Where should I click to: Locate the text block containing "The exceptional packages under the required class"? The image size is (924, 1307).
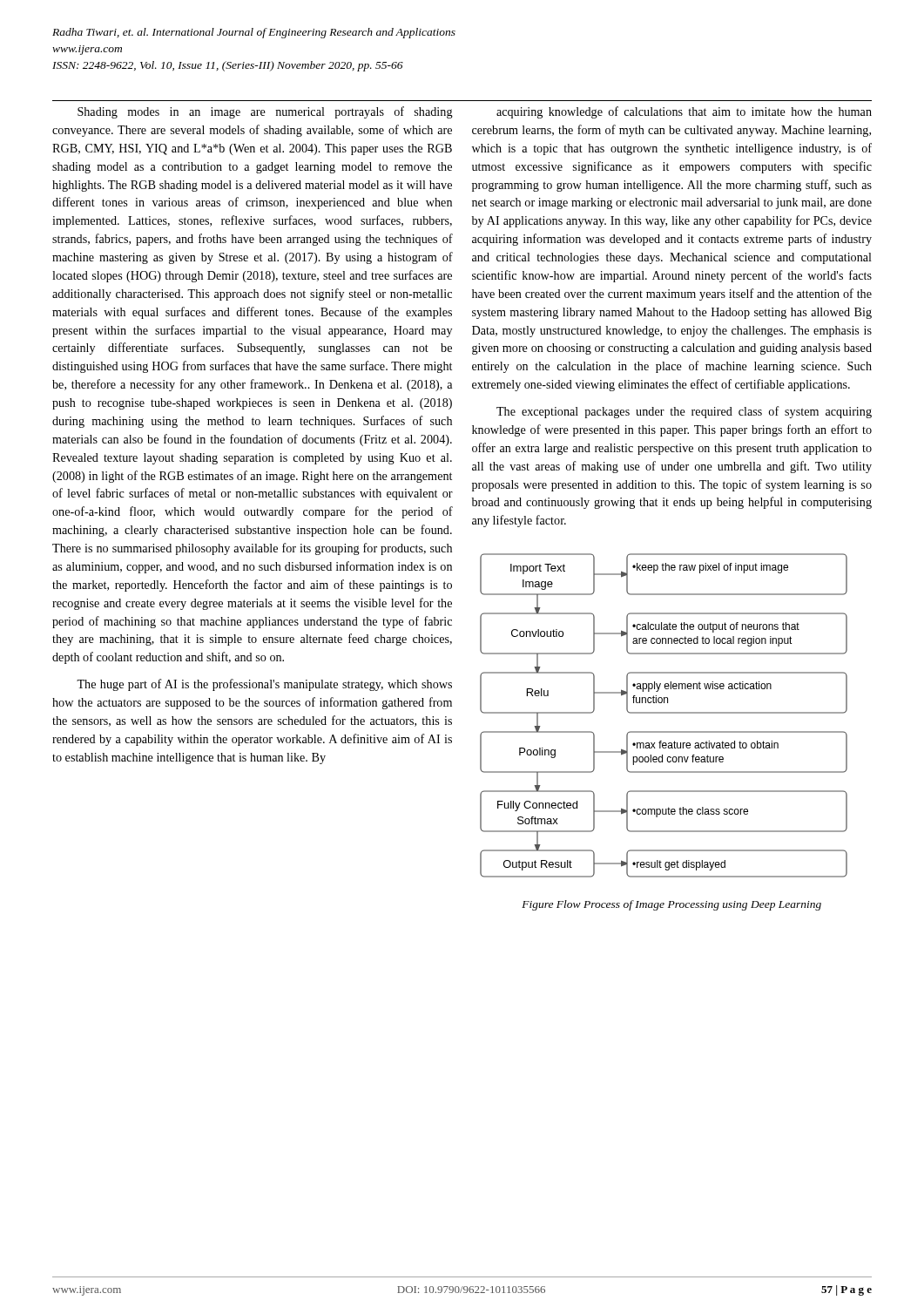672,466
